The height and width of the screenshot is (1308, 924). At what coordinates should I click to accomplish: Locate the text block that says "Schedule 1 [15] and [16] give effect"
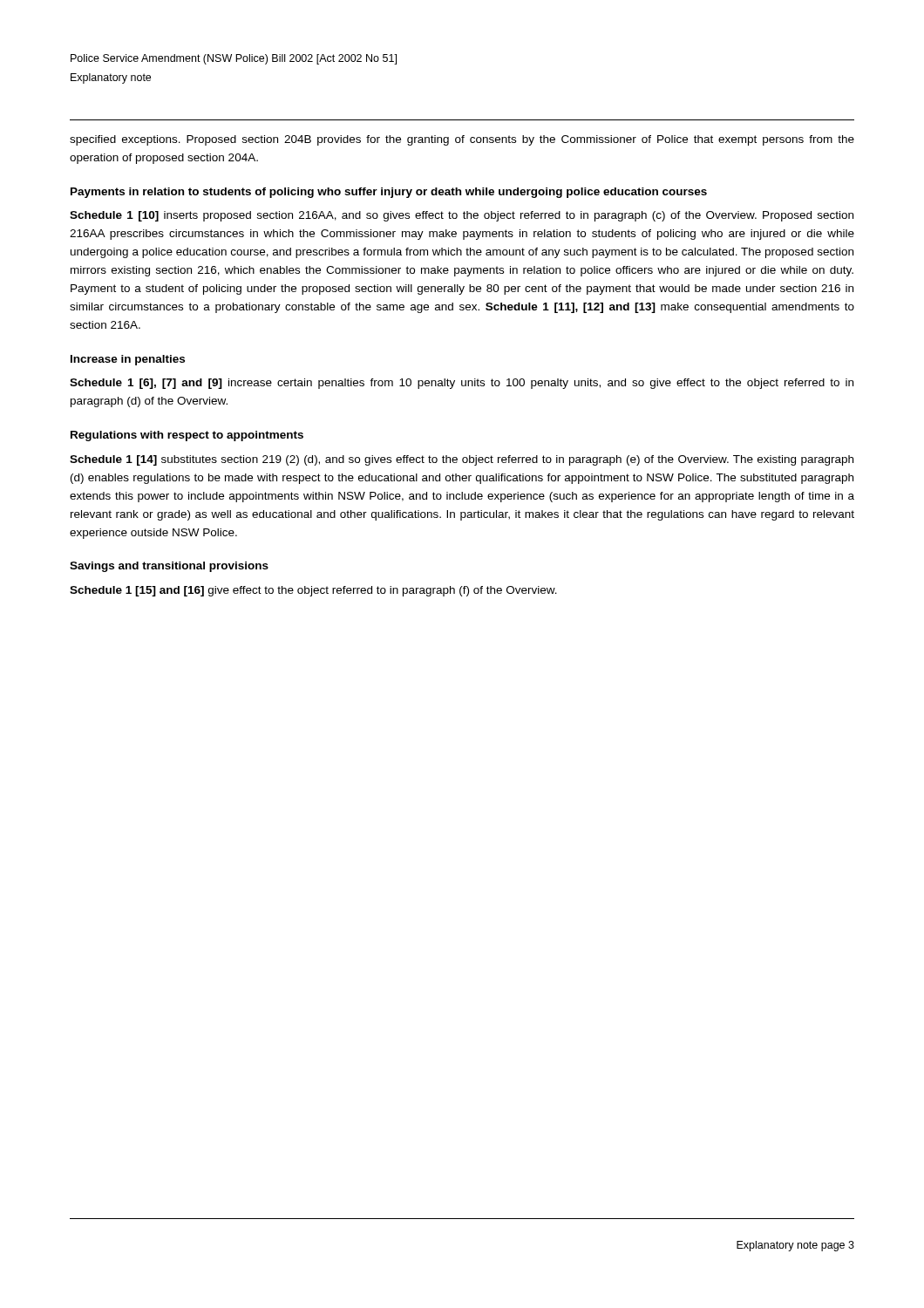[x=314, y=590]
